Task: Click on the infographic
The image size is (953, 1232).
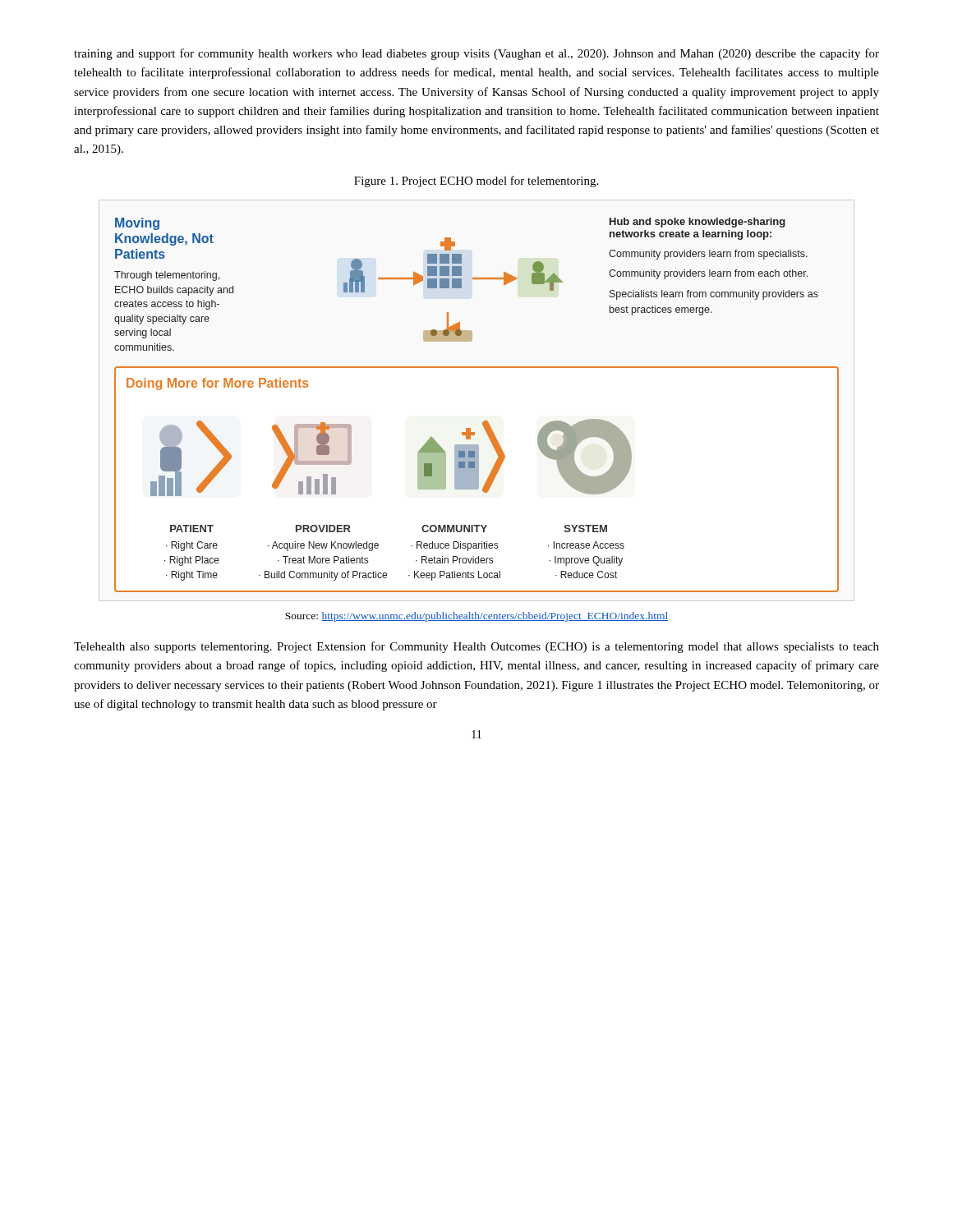Action: point(476,400)
